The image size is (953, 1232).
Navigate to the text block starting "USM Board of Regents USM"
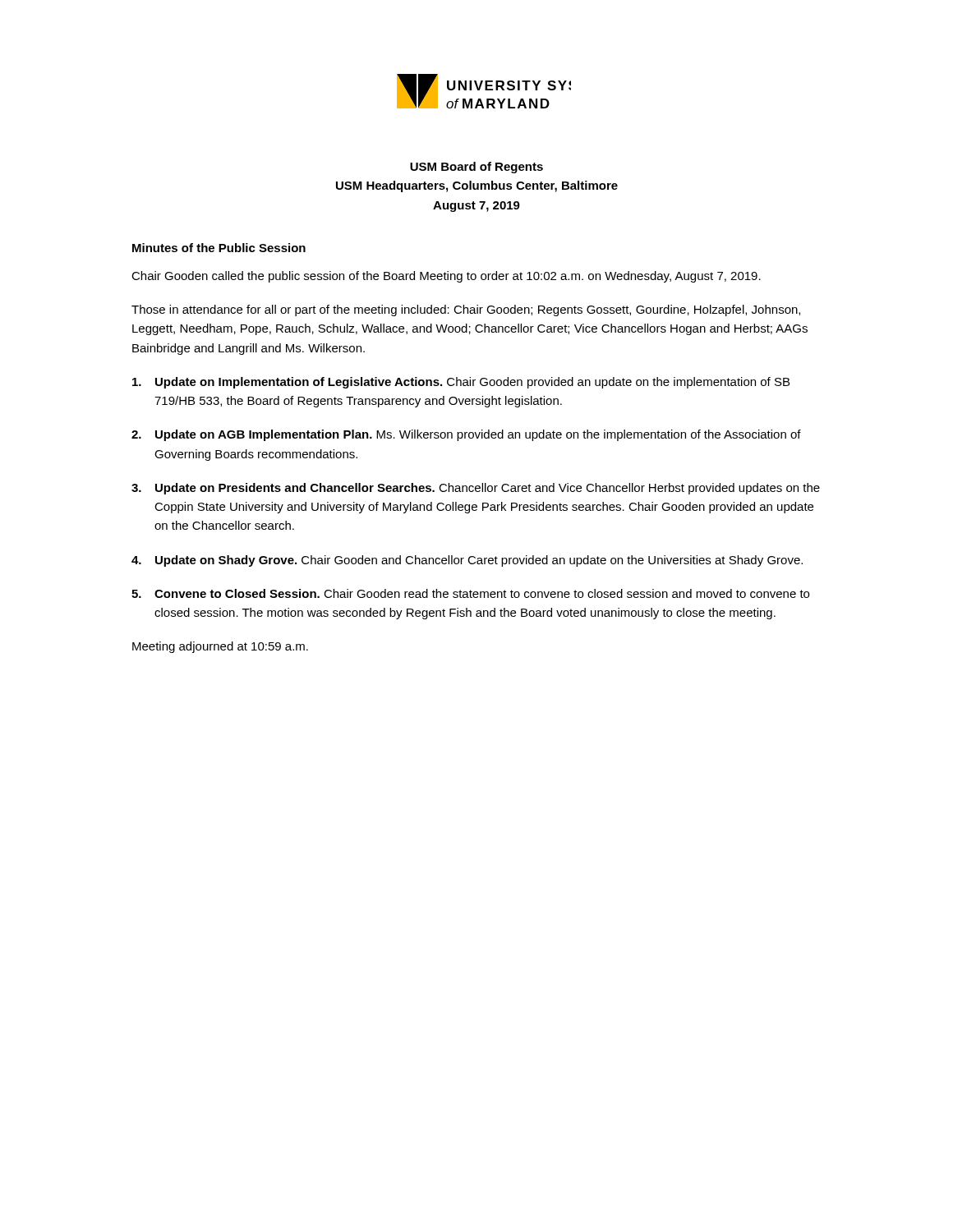point(476,185)
